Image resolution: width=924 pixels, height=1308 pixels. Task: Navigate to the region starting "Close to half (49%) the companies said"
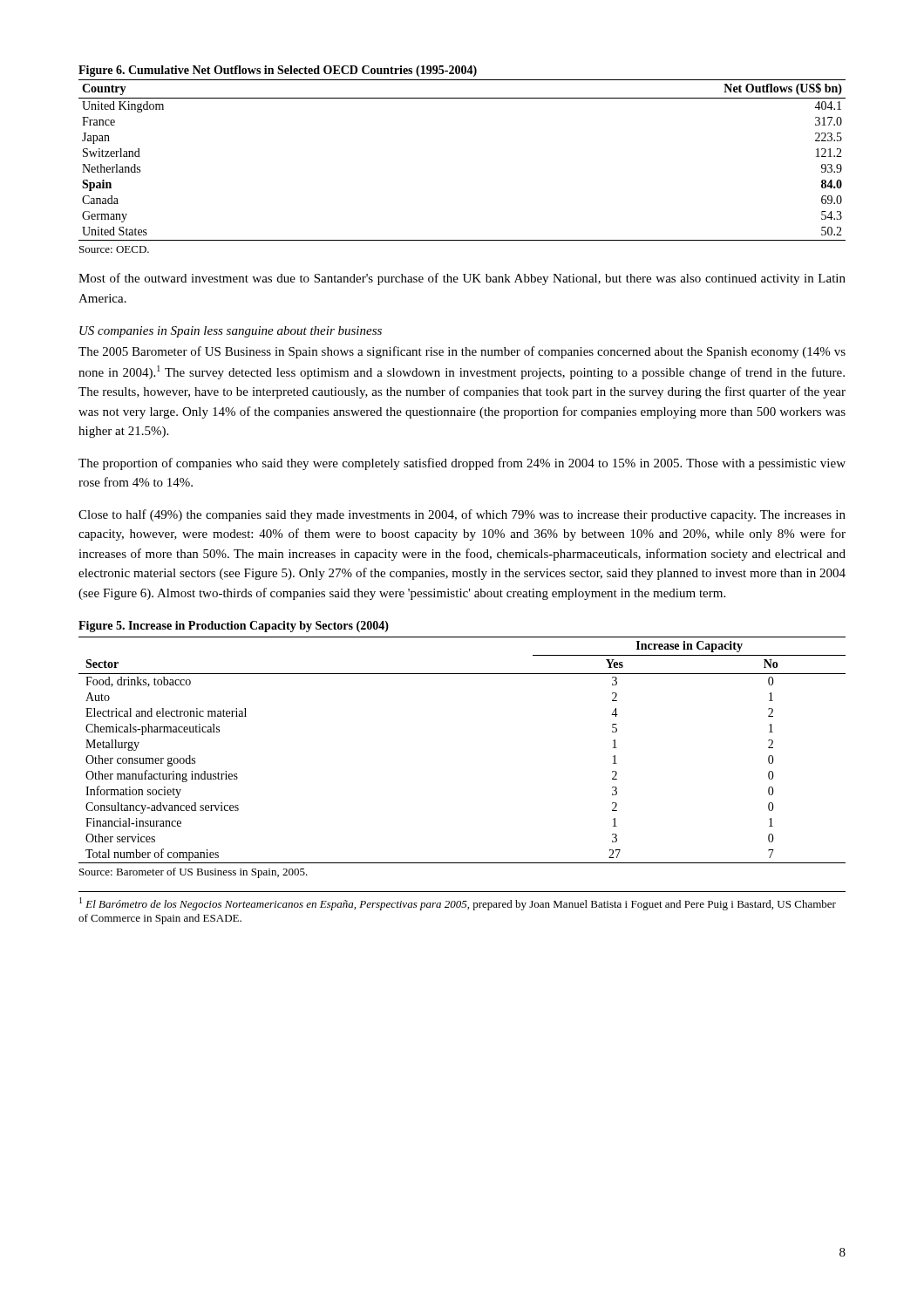[x=462, y=553]
